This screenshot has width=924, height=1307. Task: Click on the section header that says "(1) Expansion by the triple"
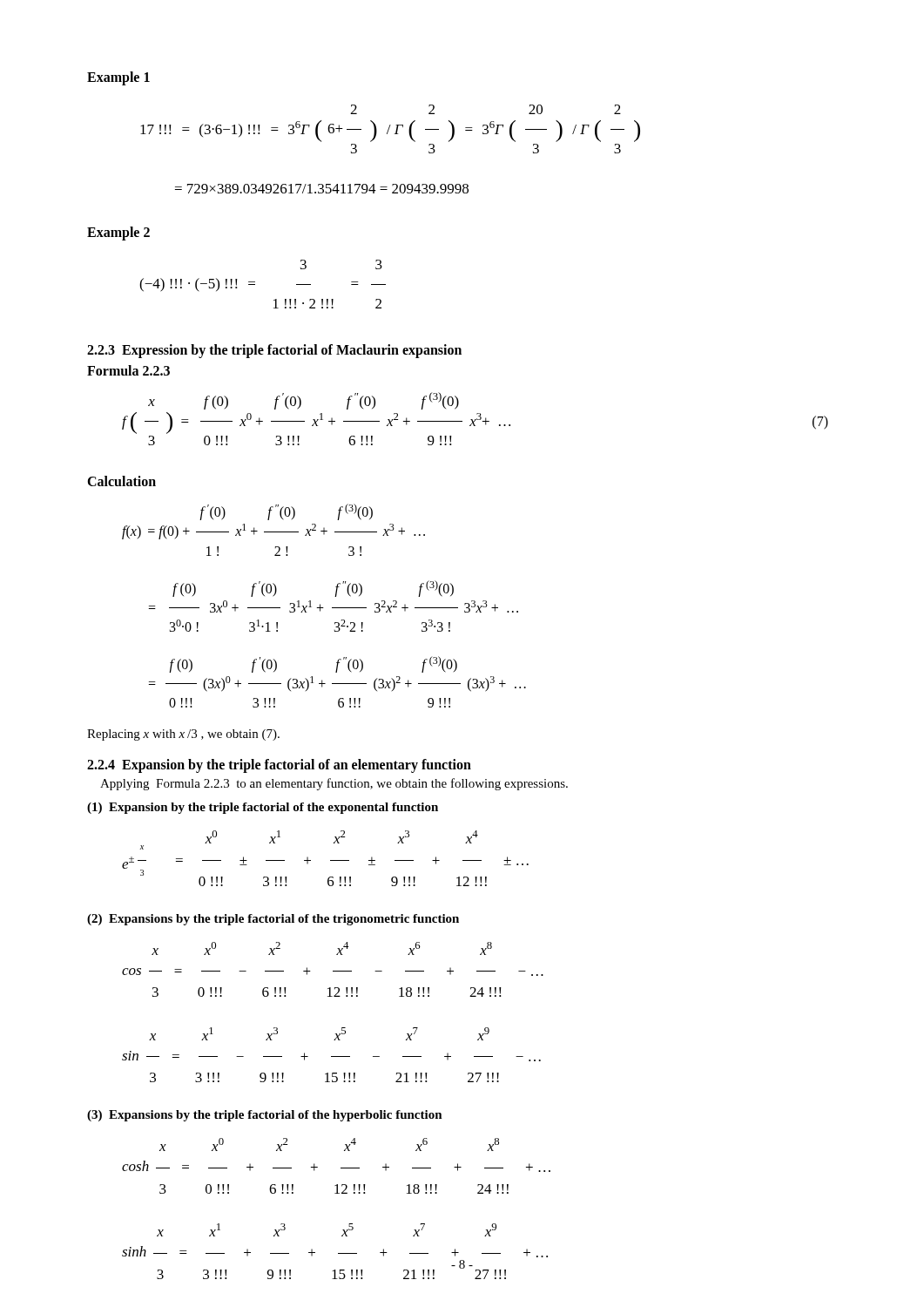click(x=263, y=807)
